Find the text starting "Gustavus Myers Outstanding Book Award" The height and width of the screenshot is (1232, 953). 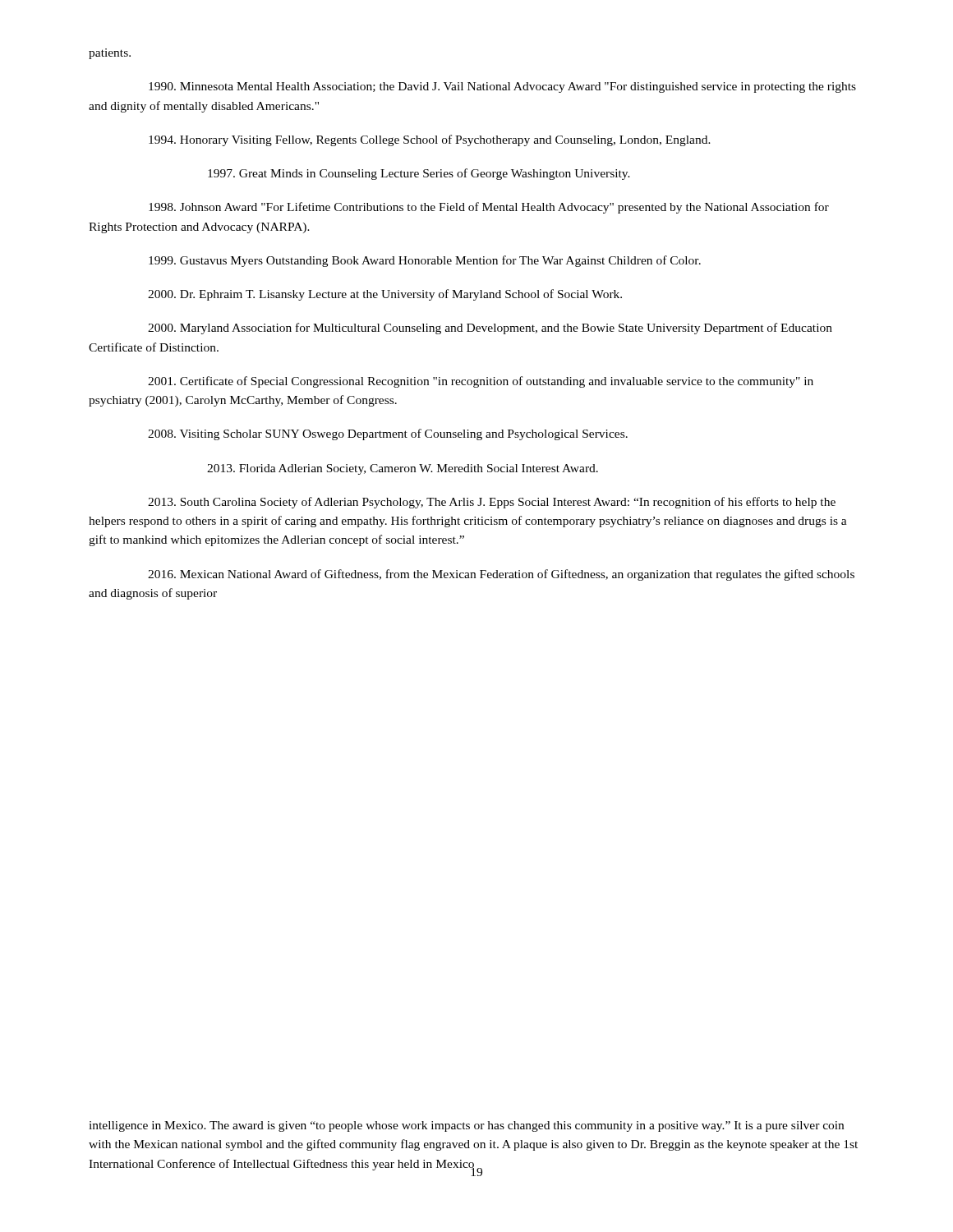[x=476, y=260]
